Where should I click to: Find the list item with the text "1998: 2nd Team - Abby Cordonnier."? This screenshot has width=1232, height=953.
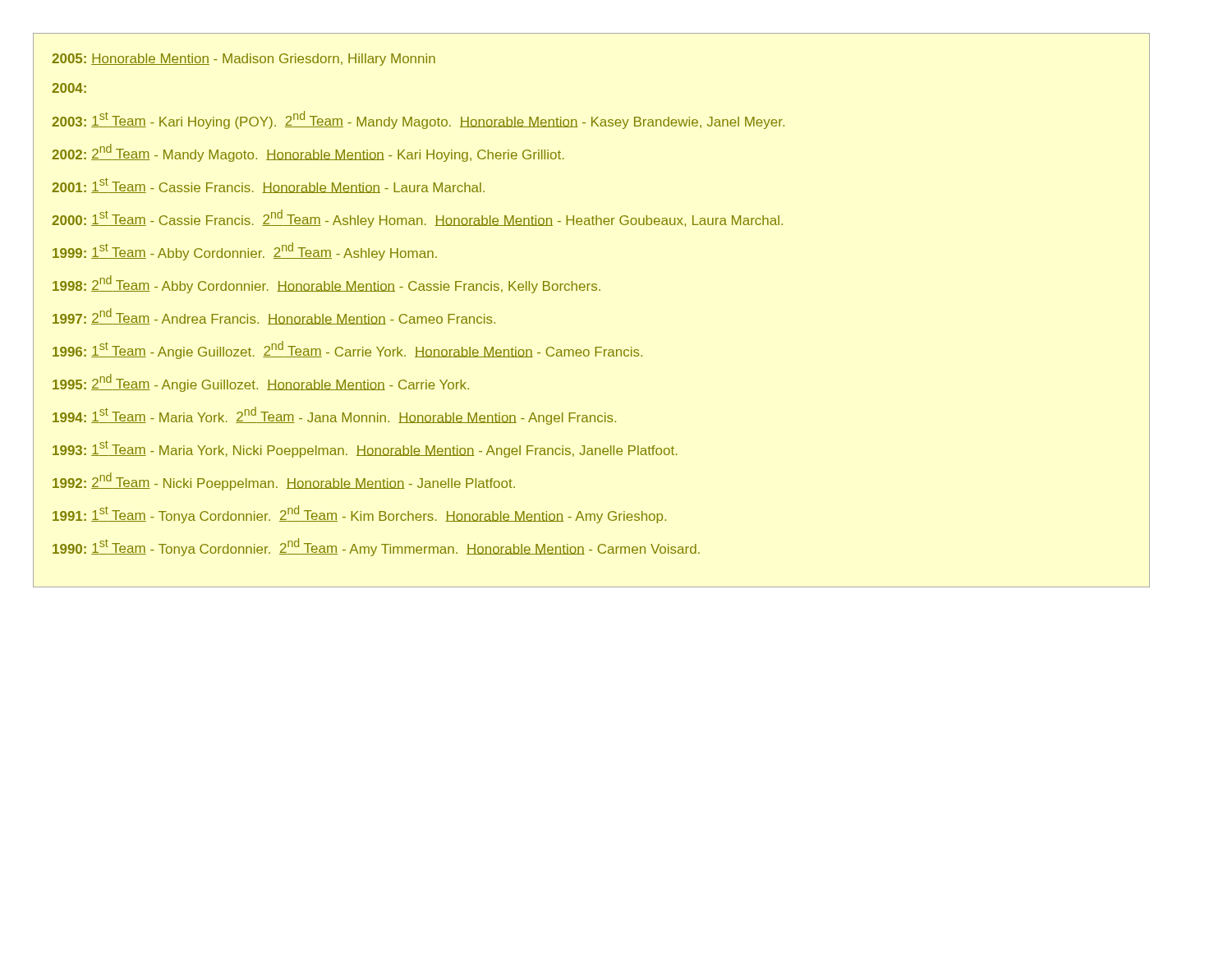[x=327, y=284]
